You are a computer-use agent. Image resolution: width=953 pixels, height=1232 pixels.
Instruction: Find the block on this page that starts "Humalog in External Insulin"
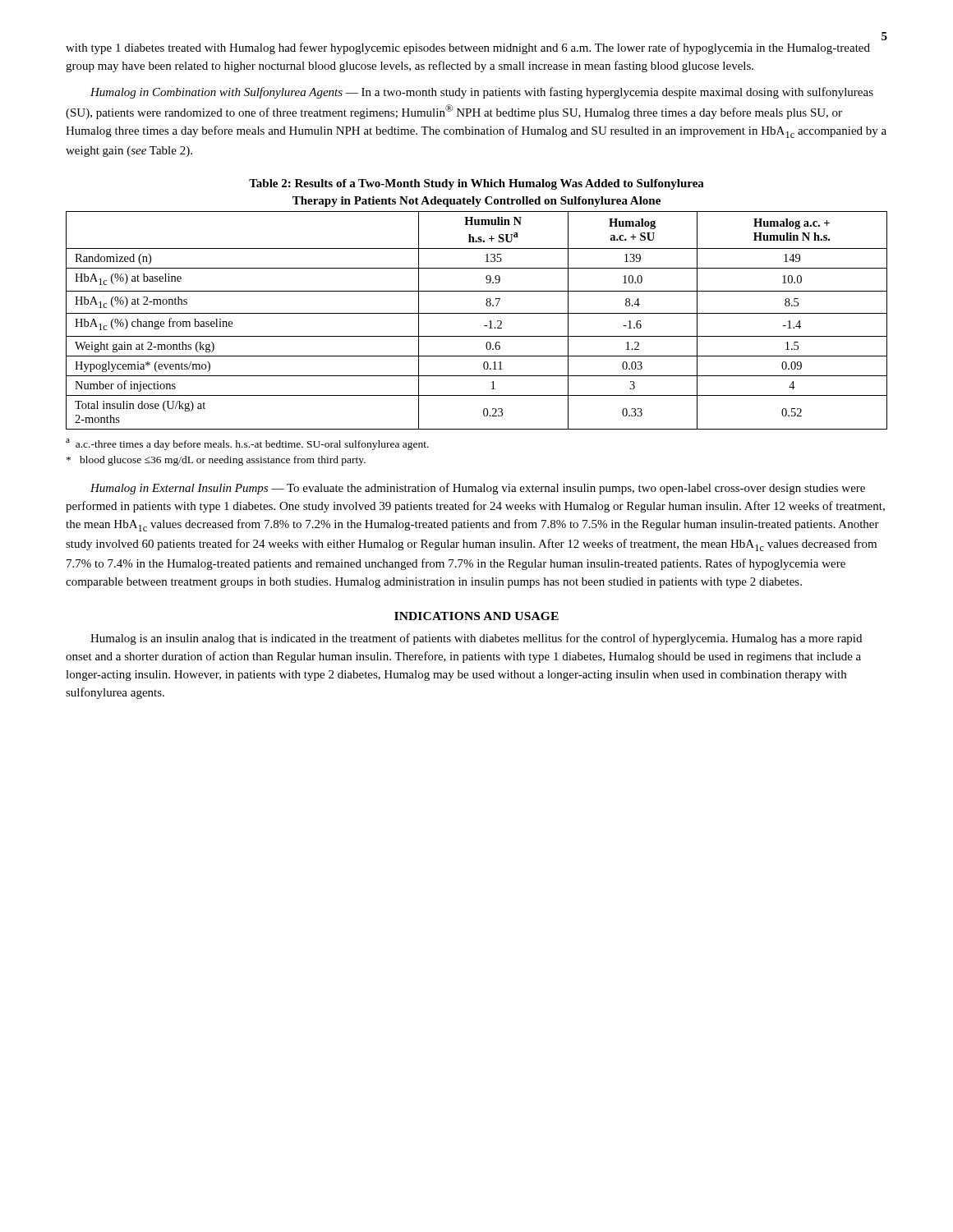[476, 535]
